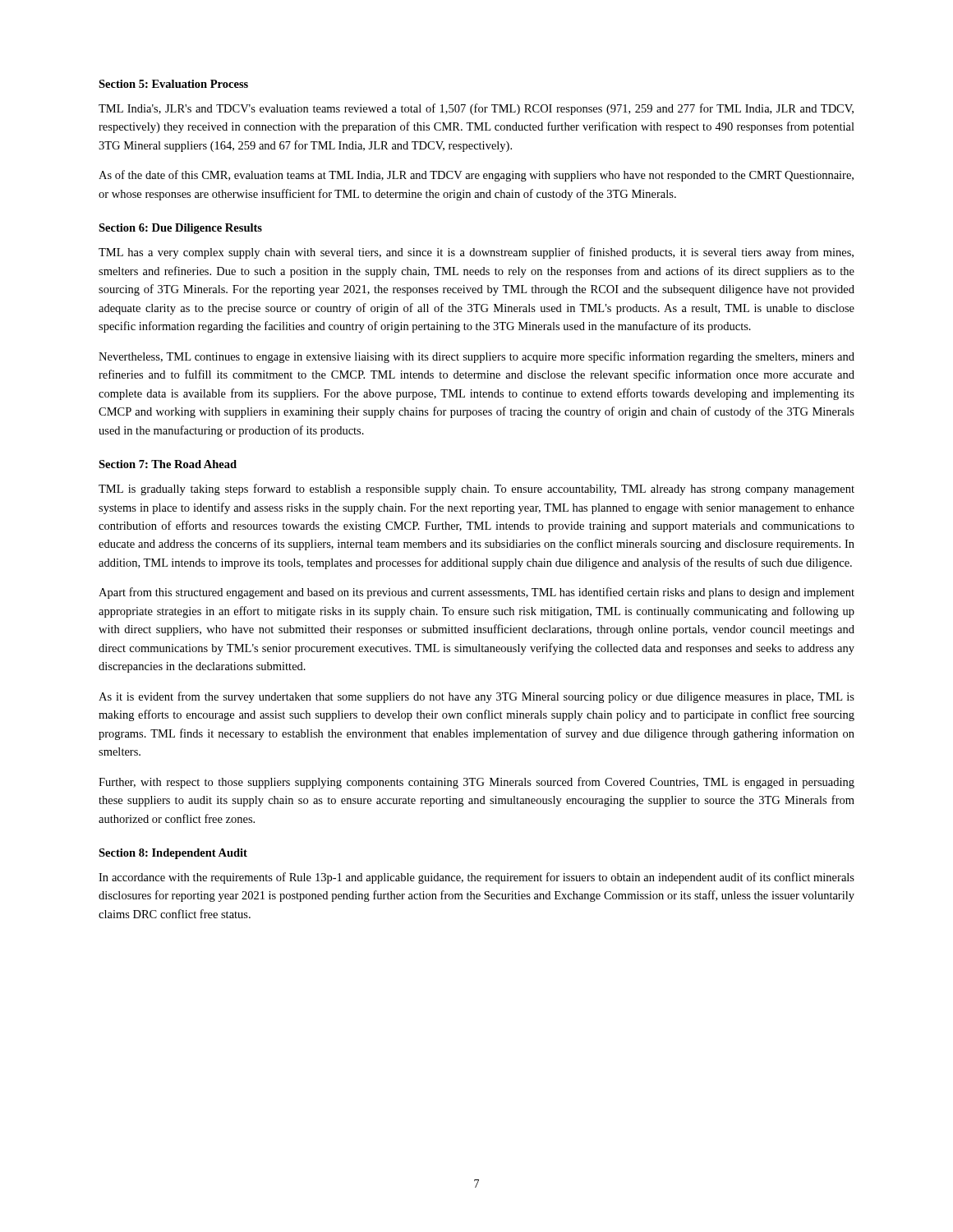Screen dimensions: 1232x953
Task: Where is the passage that starts "As of the date of"?
Action: (476, 184)
